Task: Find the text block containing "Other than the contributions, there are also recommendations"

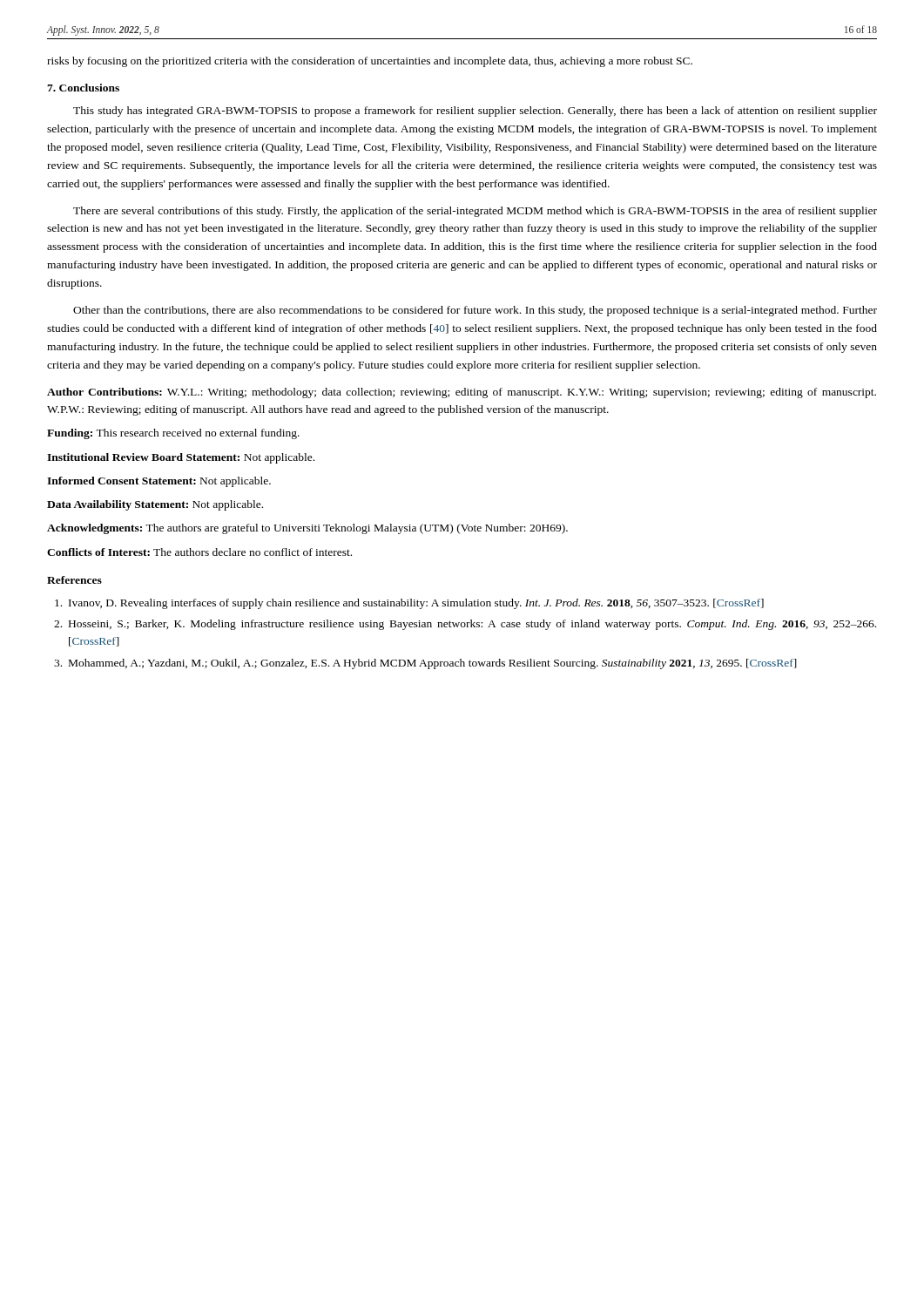Action: [x=462, y=337]
